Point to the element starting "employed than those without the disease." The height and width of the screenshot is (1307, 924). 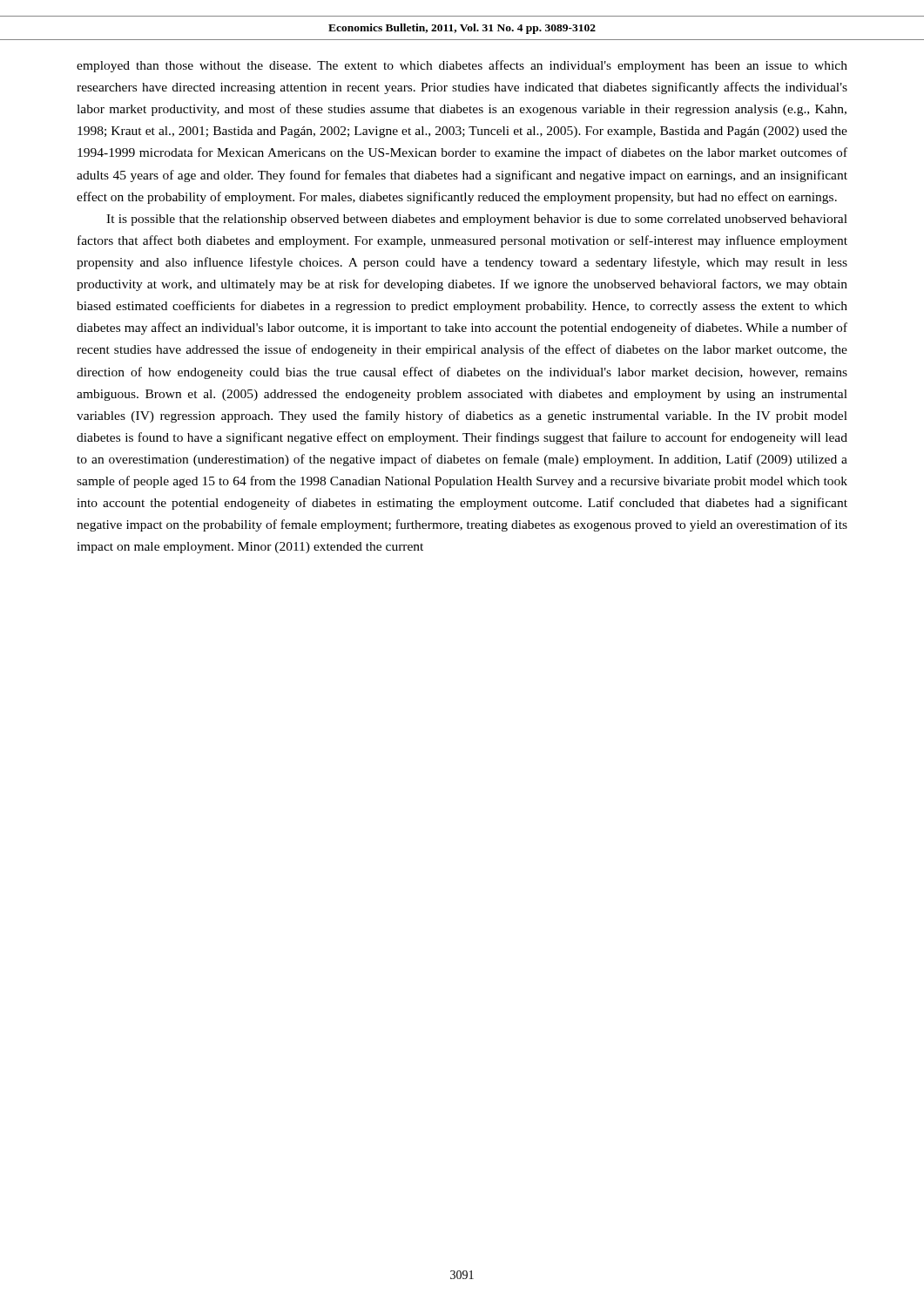[462, 306]
